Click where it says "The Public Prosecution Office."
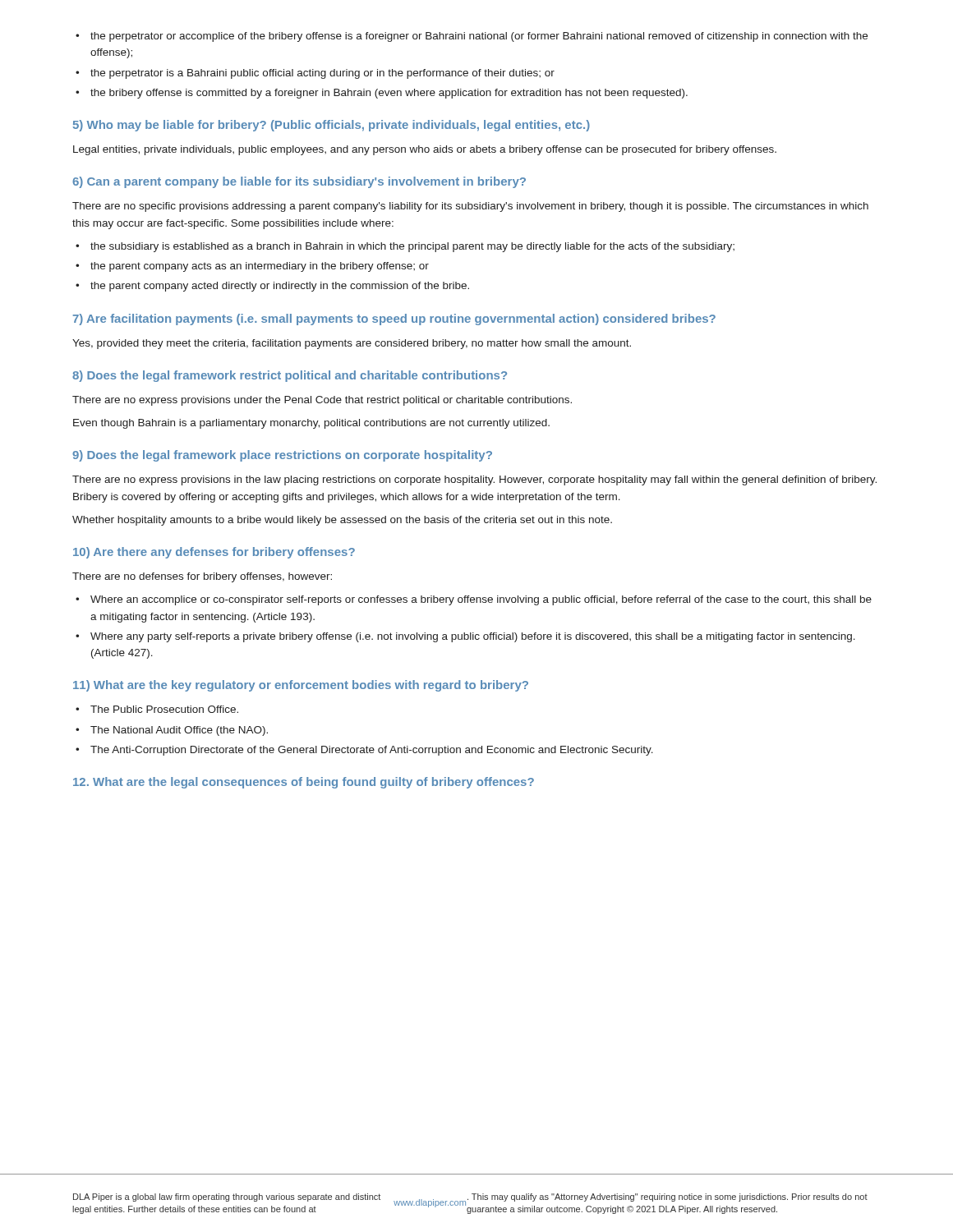Screen dimensions: 1232x953 [165, 709]
